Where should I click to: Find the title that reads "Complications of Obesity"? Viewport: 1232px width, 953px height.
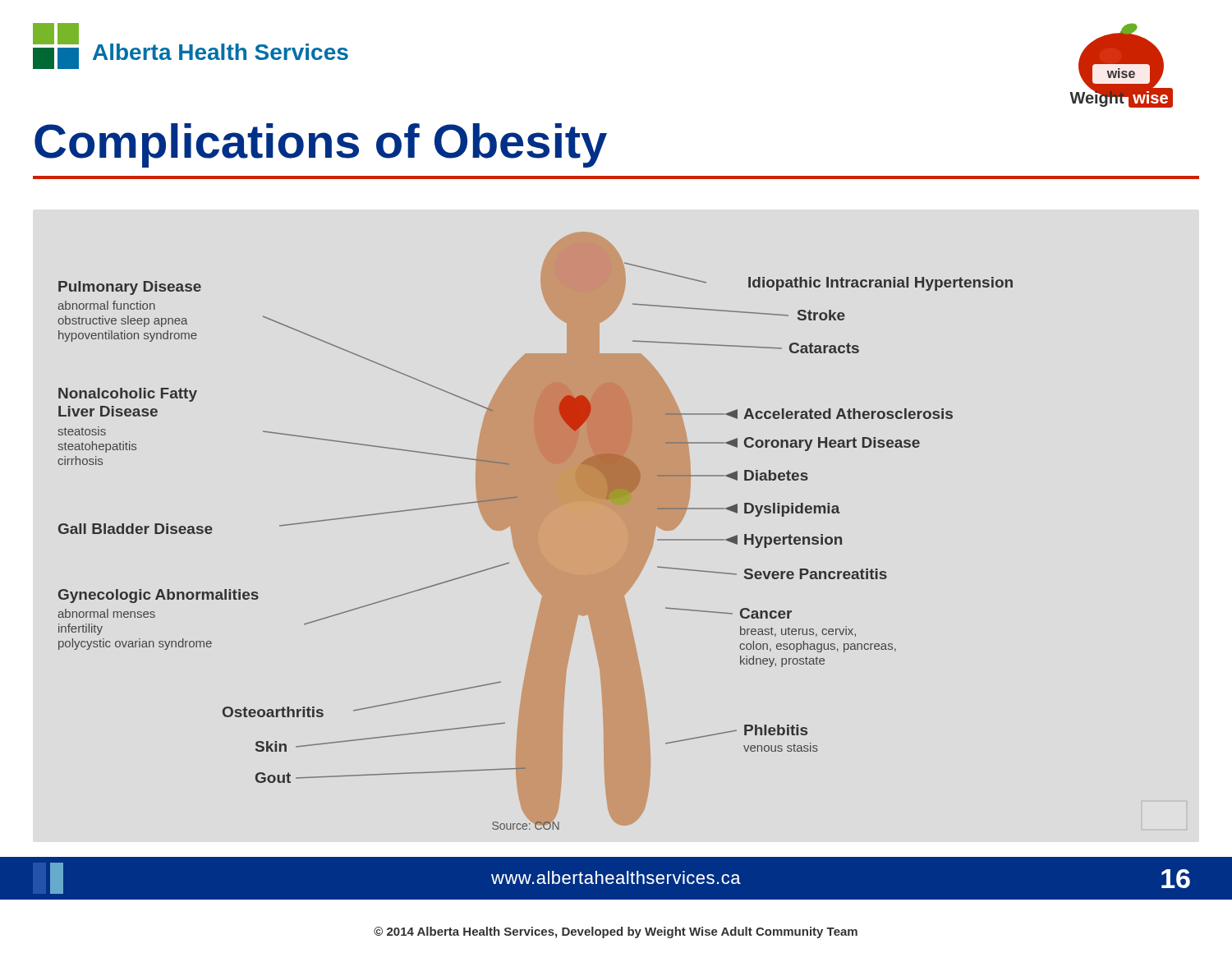pyautogui.click(x=616, y=147)
